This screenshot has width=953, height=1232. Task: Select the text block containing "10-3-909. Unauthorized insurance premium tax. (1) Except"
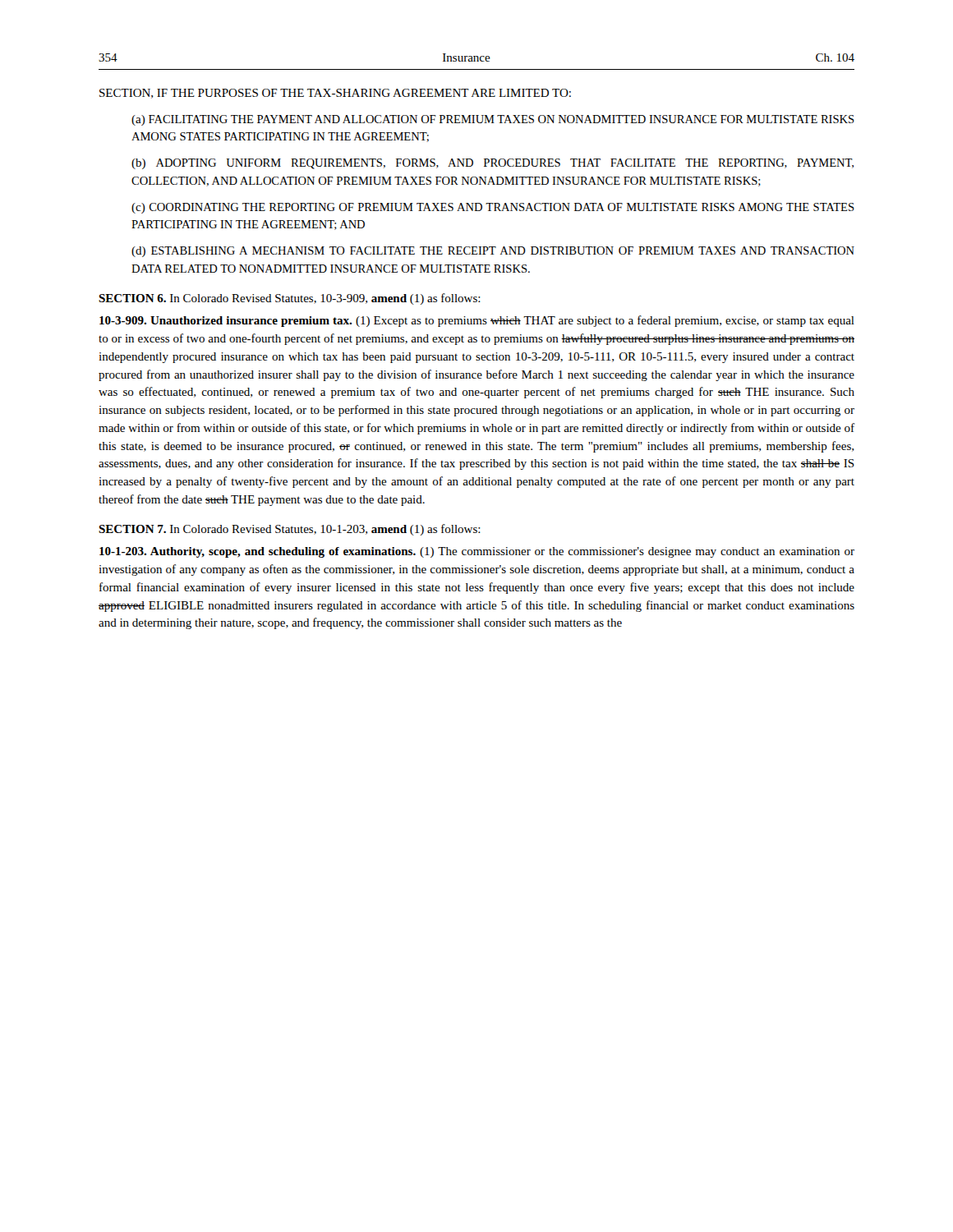pyautogui.click(x=476, y=410)
